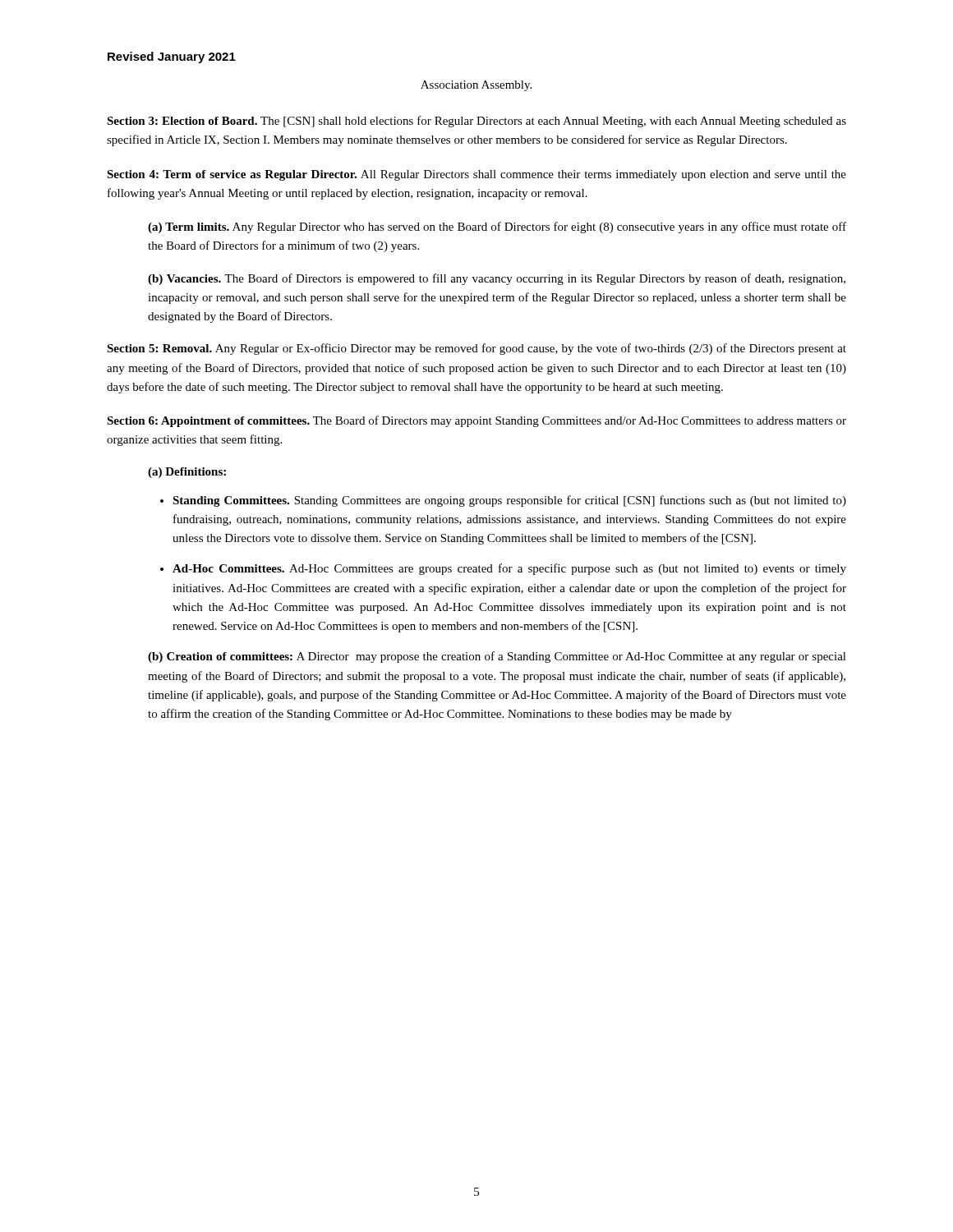Click on the text block containing "(b) Vacancies. The Board"

[x=497, y=297]
